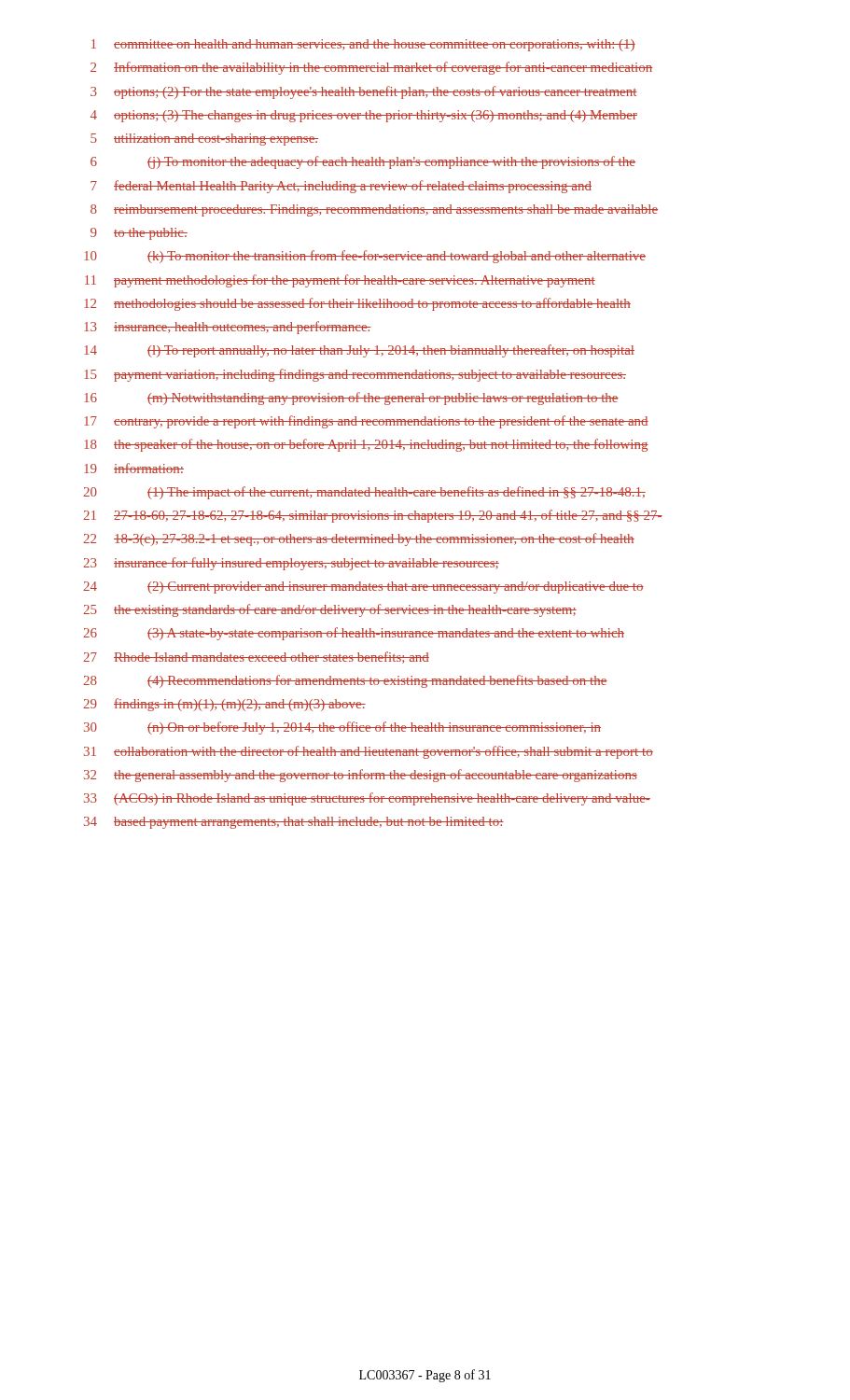The height and width of the screenshot is (1400, 850).
Task: Click on the passage starting "34 based payment arrangements, that shall include,"
Action: click(425, 822)
